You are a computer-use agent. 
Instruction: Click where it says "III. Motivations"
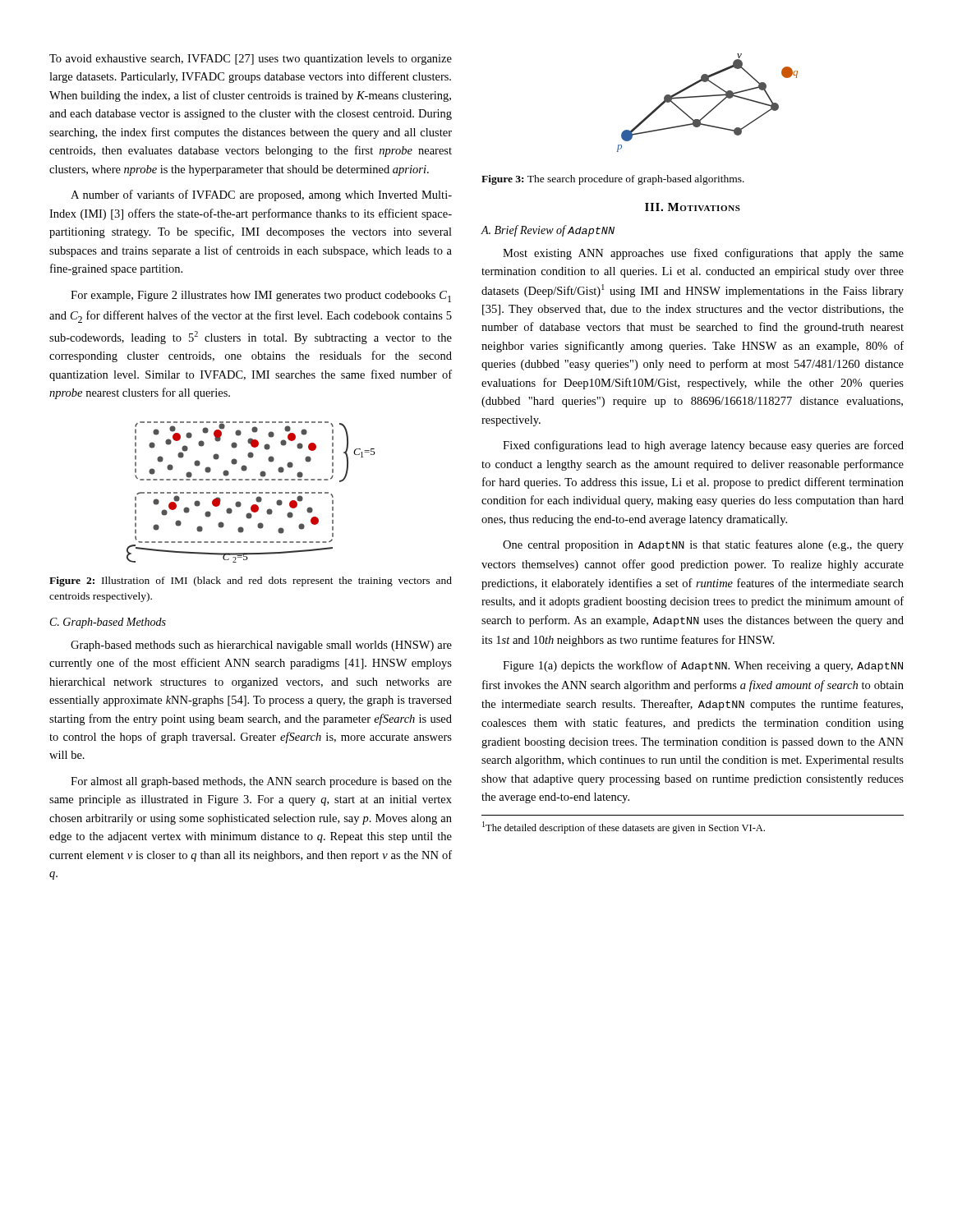coord(693,207)
